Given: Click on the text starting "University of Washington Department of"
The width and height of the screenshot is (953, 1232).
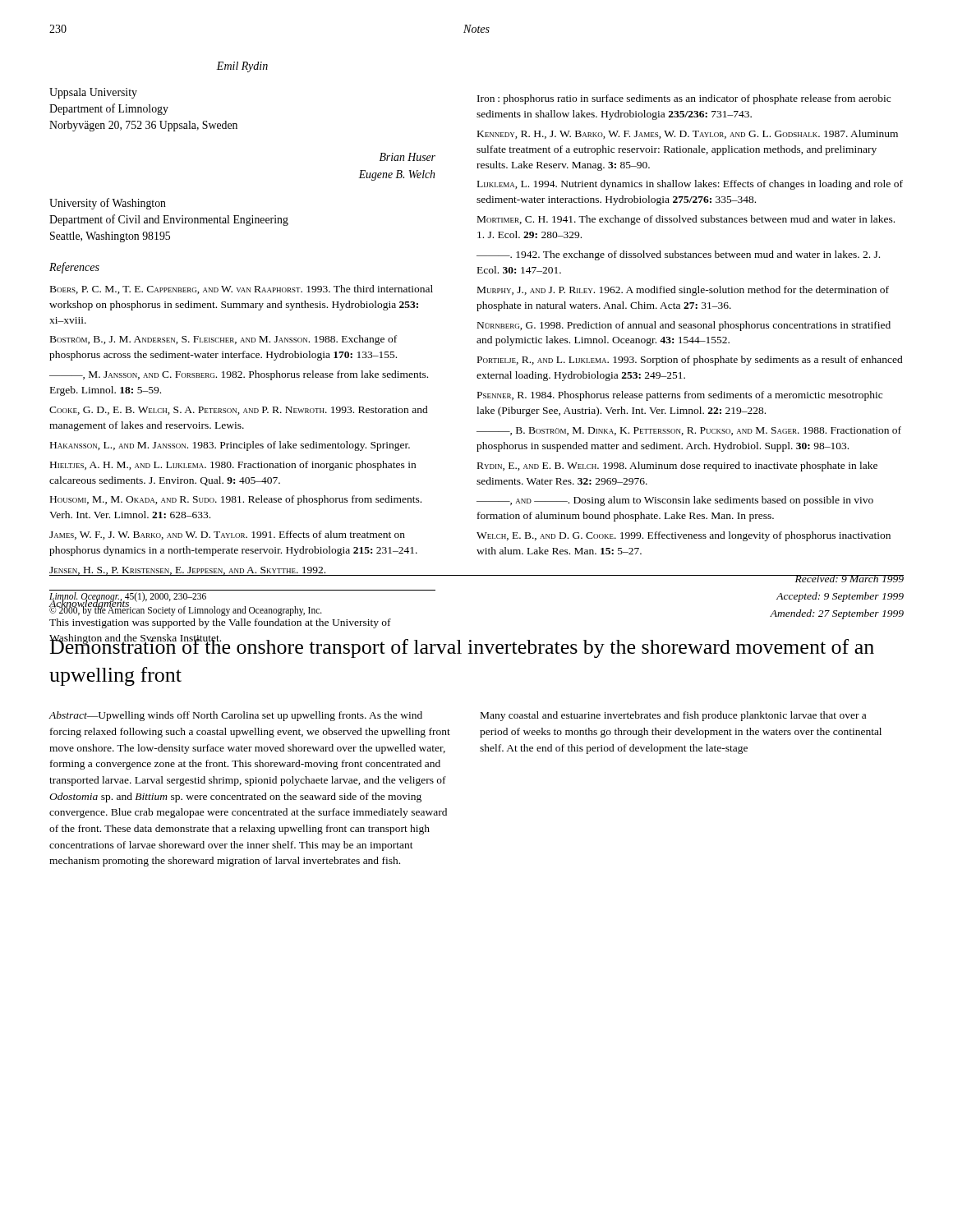Looking at the screenshot, I should point(169,219).
